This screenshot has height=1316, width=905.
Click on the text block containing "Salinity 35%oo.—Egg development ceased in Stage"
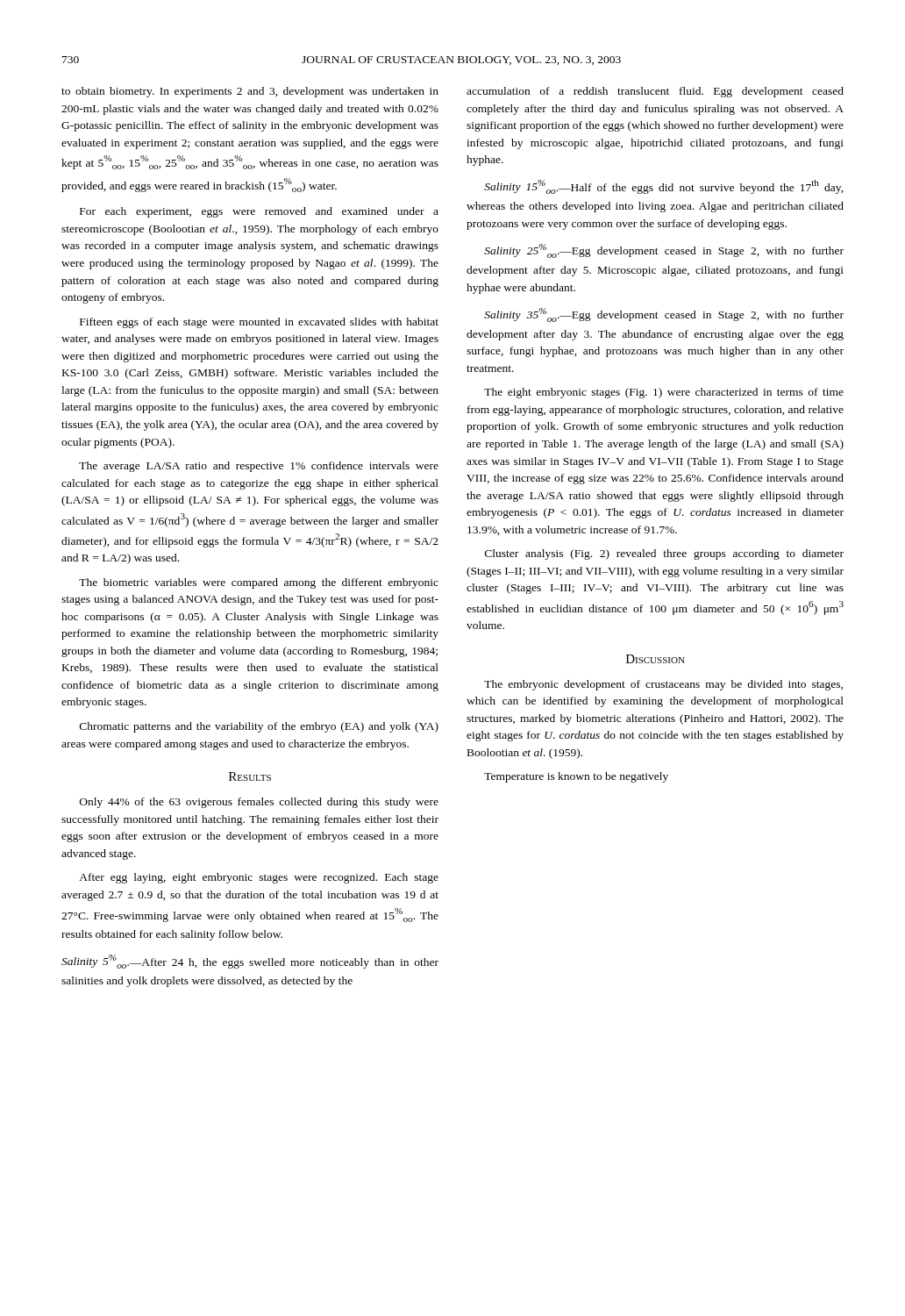655,340
